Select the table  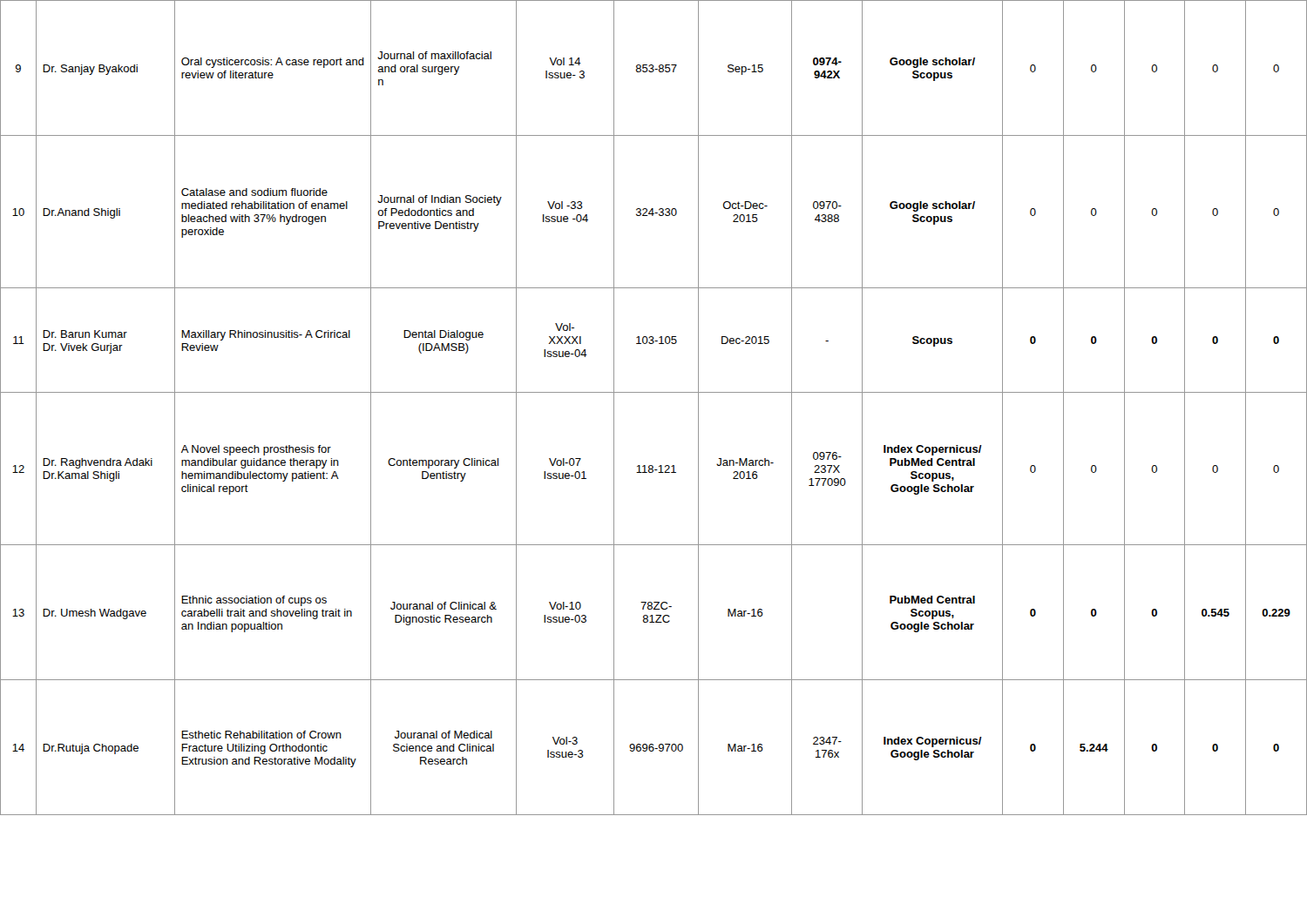pyautogui.click(x=654, y=462)
